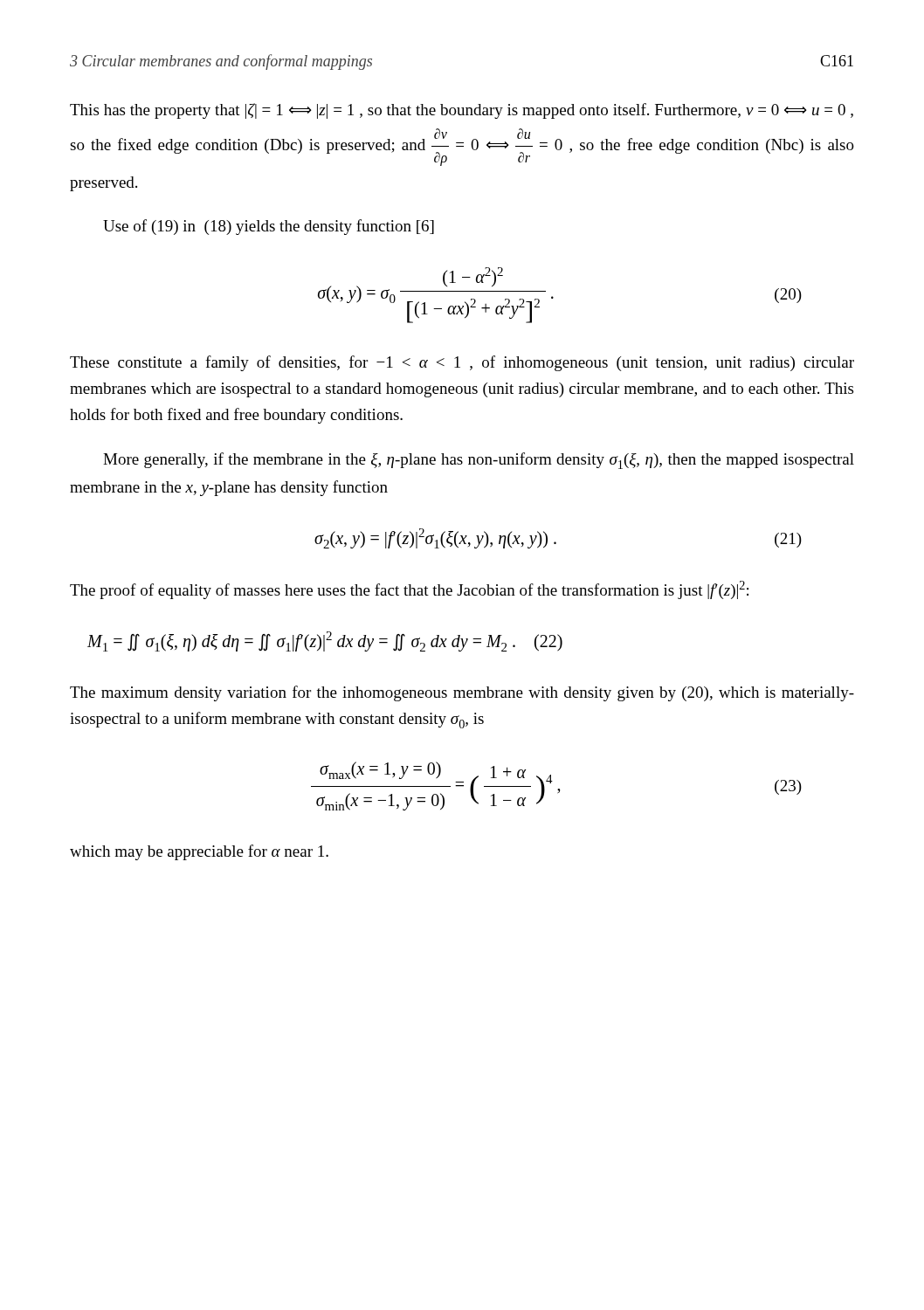The width and height of the screenshot is (924, 1310).
Task: Find the block on this page that starts "The proof of equality of masses here"
Action: click(410, 589)
